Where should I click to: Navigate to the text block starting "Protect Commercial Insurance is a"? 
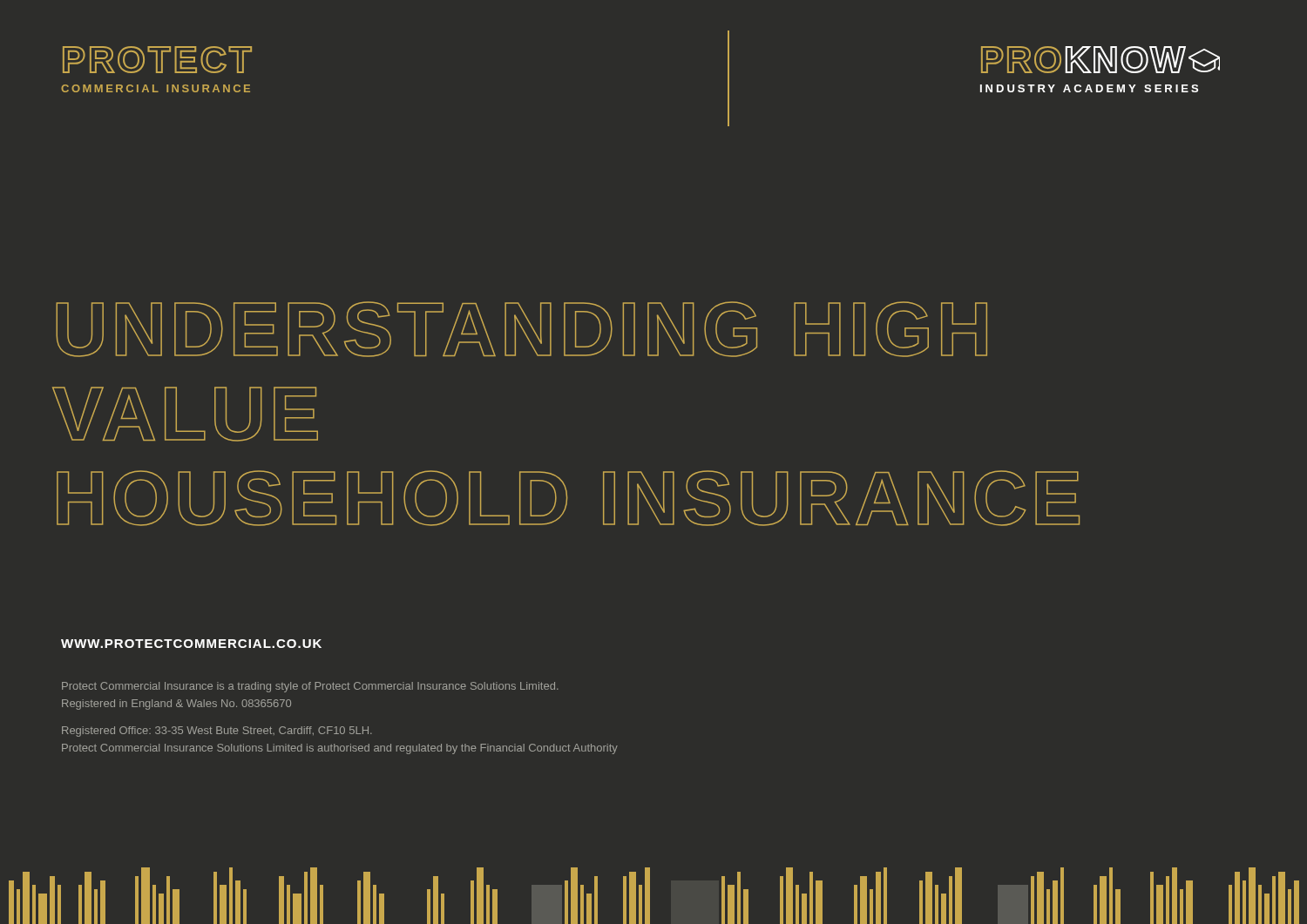tap(310, 687)
